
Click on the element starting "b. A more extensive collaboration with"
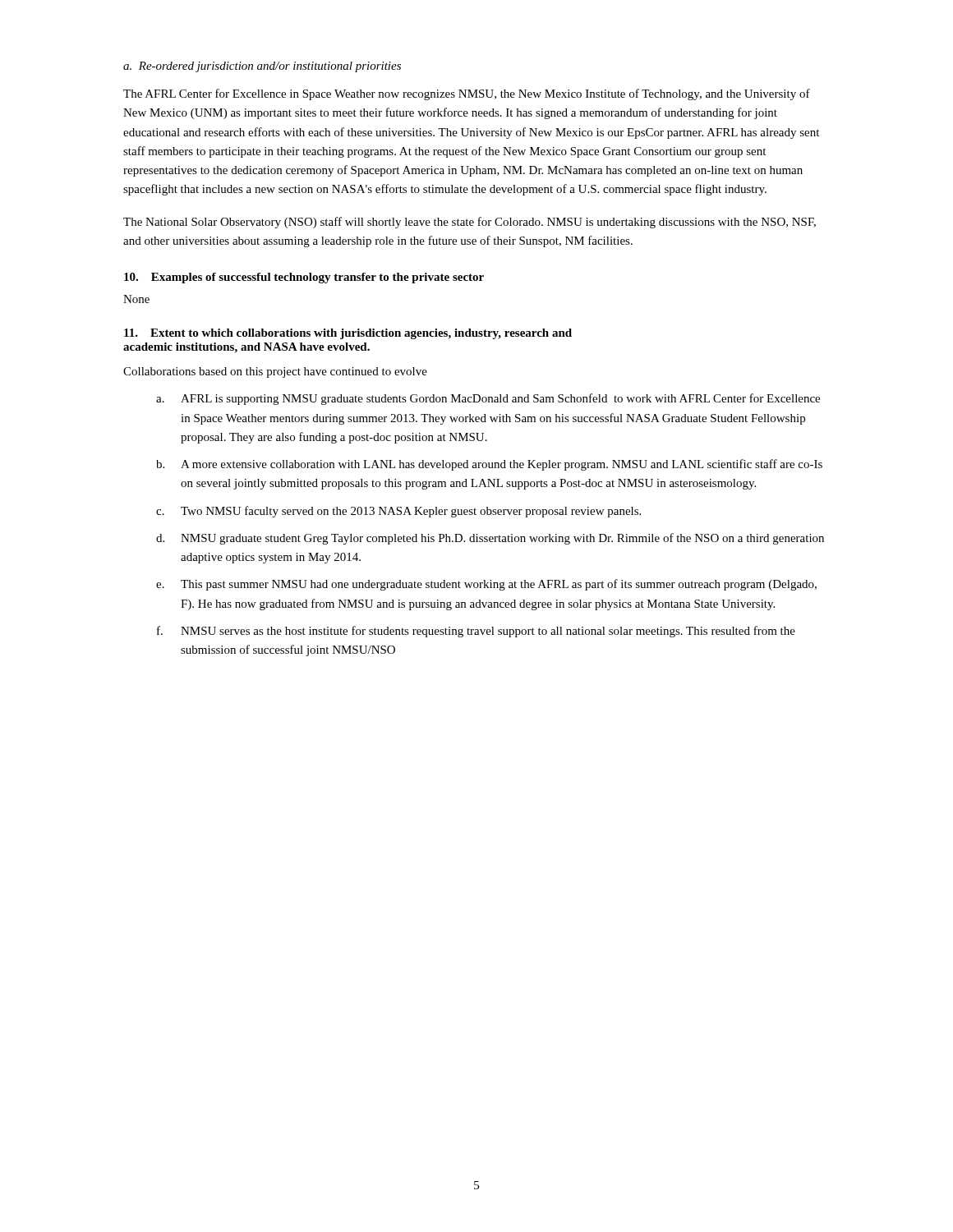click(x=493, y=474)
